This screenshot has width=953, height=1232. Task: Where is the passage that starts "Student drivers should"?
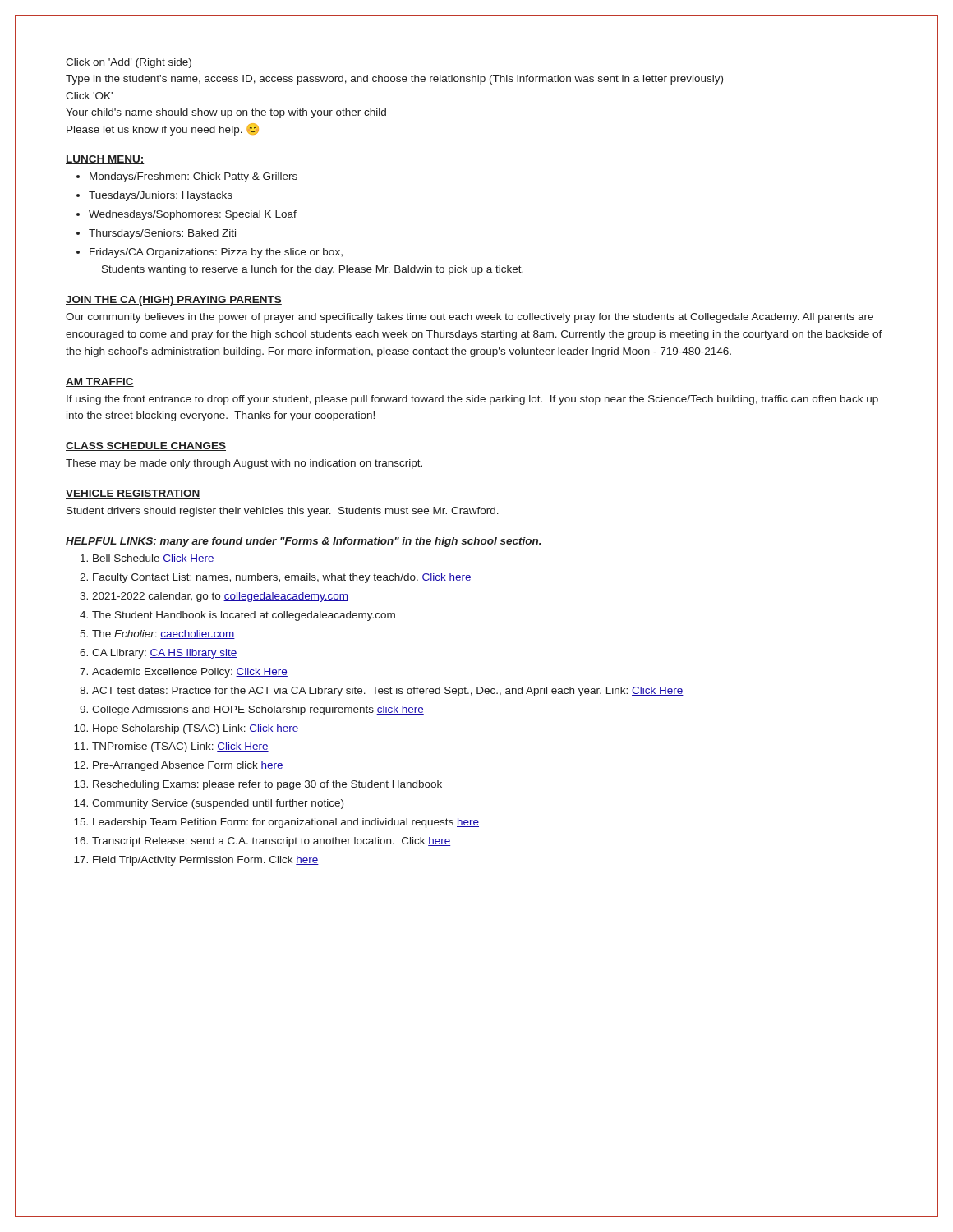282,511
